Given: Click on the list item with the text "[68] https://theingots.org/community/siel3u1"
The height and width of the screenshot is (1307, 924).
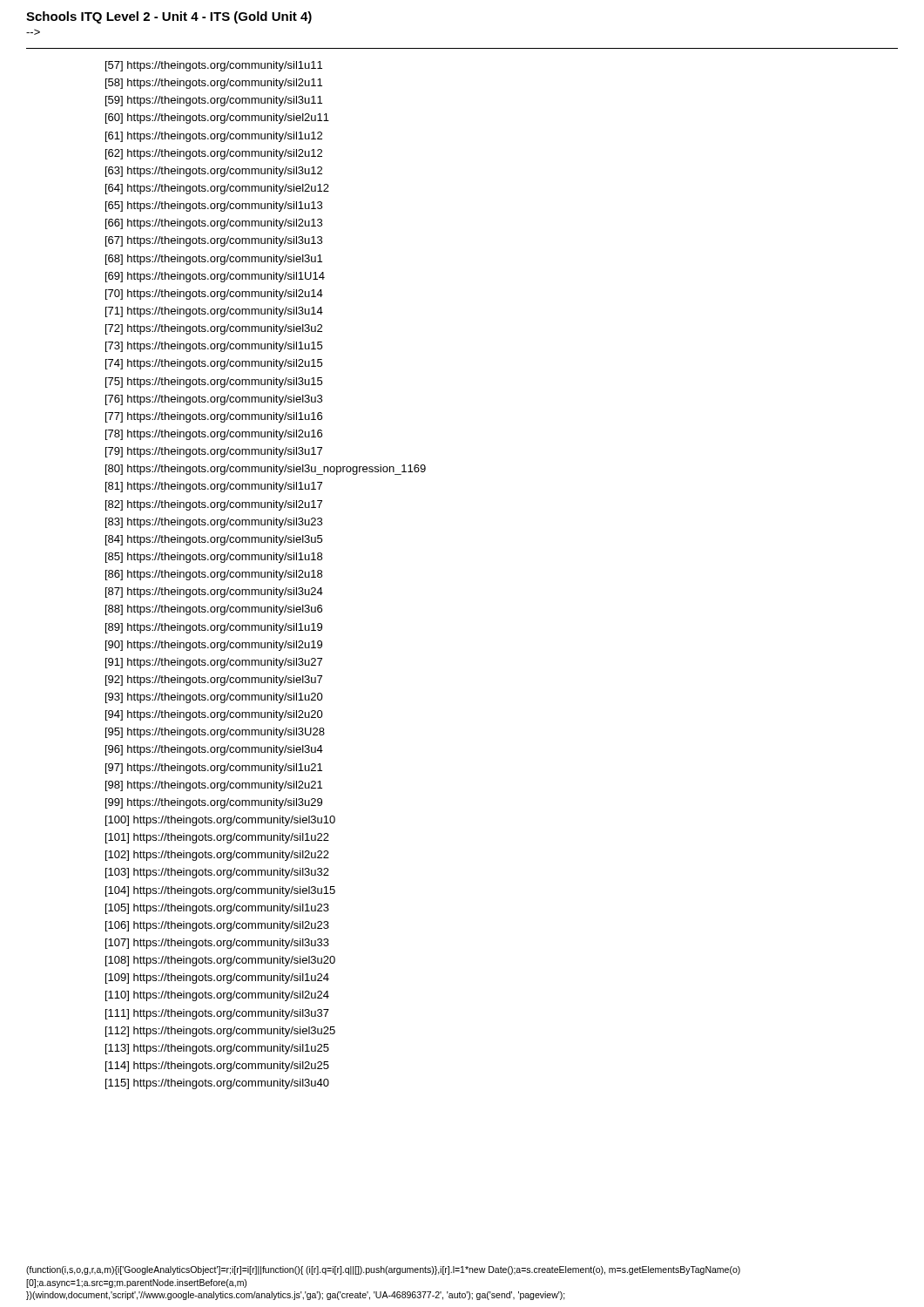Looking at the screenshot, I should point(214,258).
